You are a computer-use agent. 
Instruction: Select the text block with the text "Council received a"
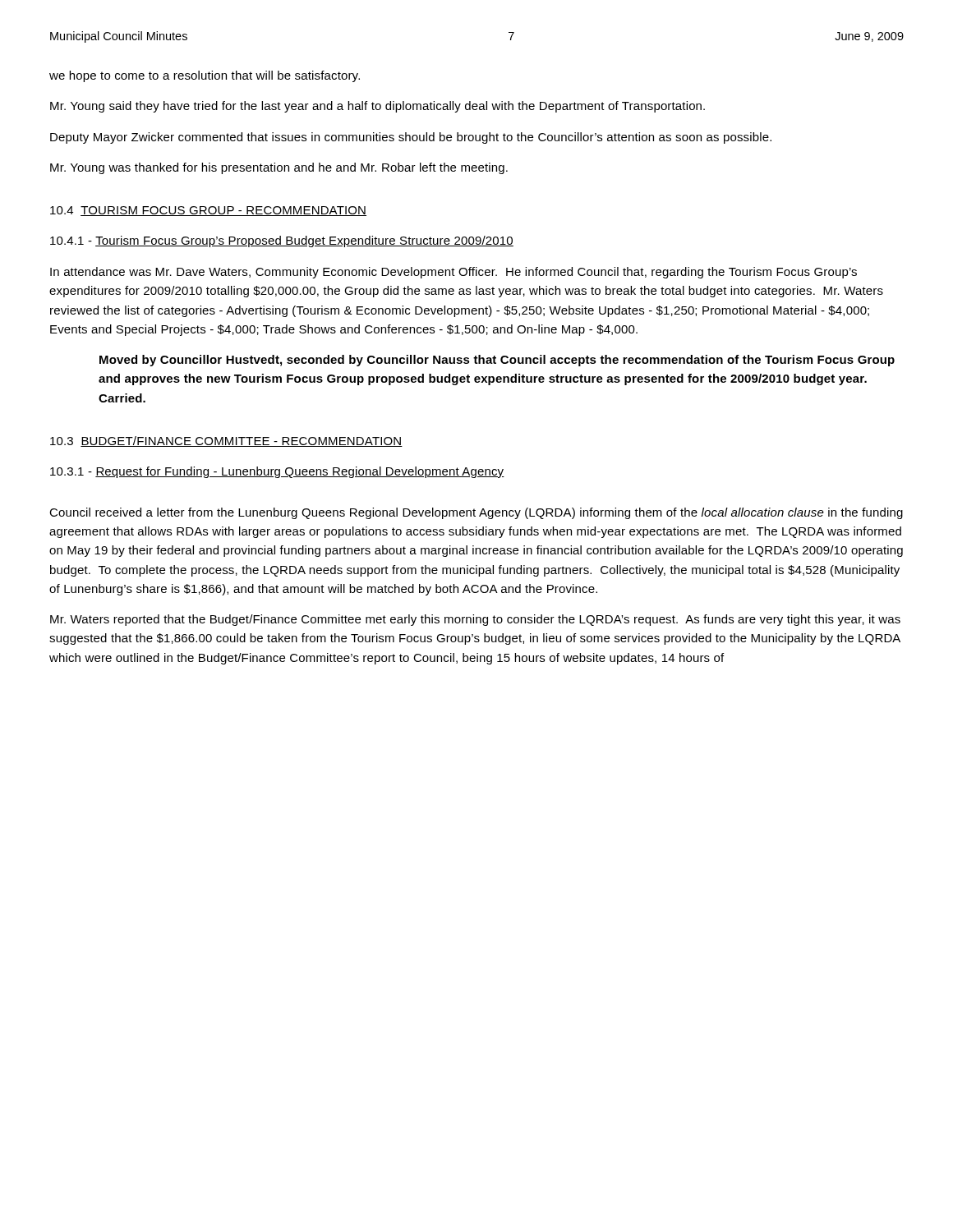pyautogui.click(x=476, y=550)
